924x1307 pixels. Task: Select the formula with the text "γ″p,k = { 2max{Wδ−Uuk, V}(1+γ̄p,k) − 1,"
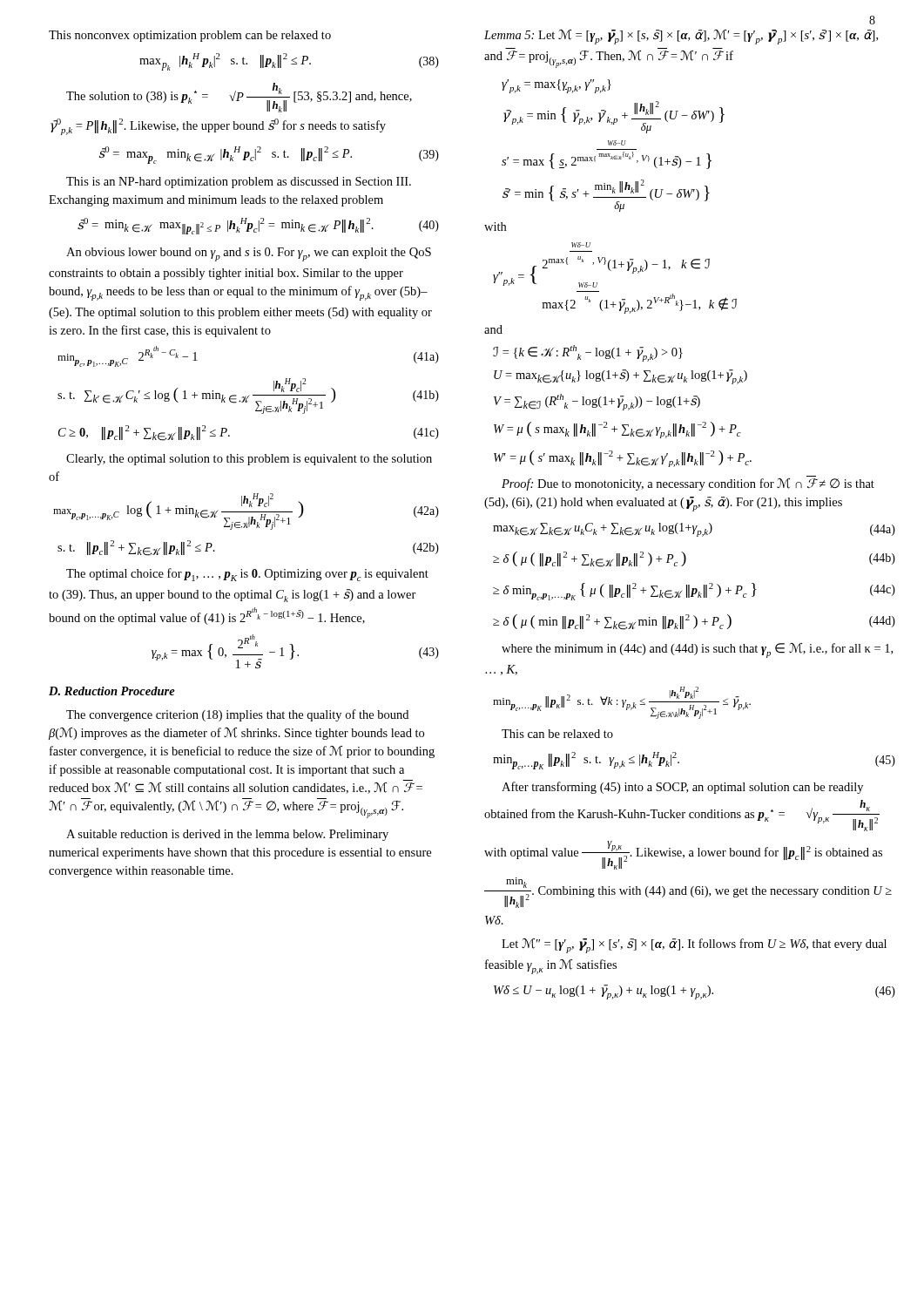coord(615,278)
